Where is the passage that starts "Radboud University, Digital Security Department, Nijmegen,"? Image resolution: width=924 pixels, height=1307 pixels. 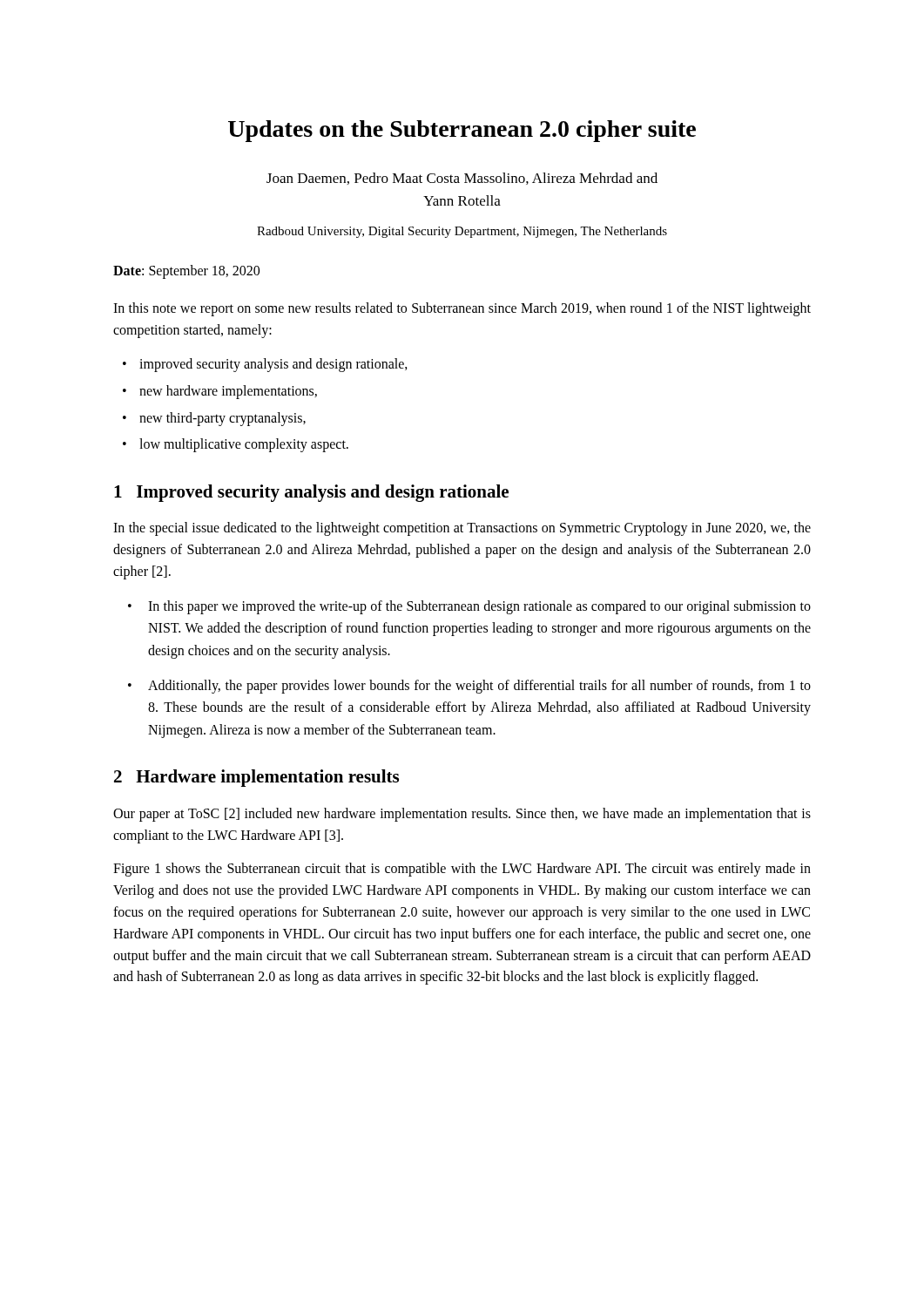tap(462, 231)
